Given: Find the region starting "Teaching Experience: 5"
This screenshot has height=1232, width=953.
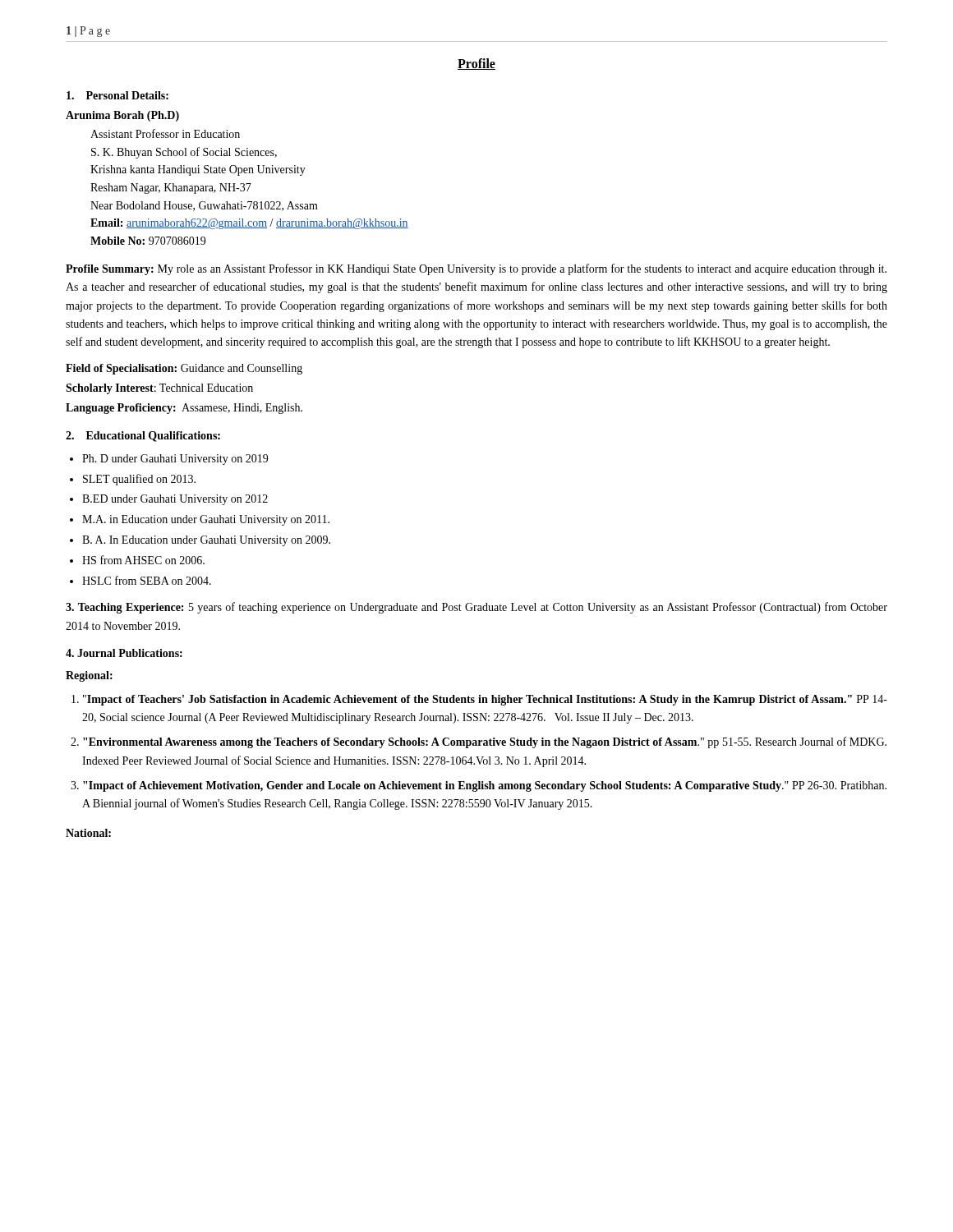Looking at the screenshot, I should click(476, 617).
